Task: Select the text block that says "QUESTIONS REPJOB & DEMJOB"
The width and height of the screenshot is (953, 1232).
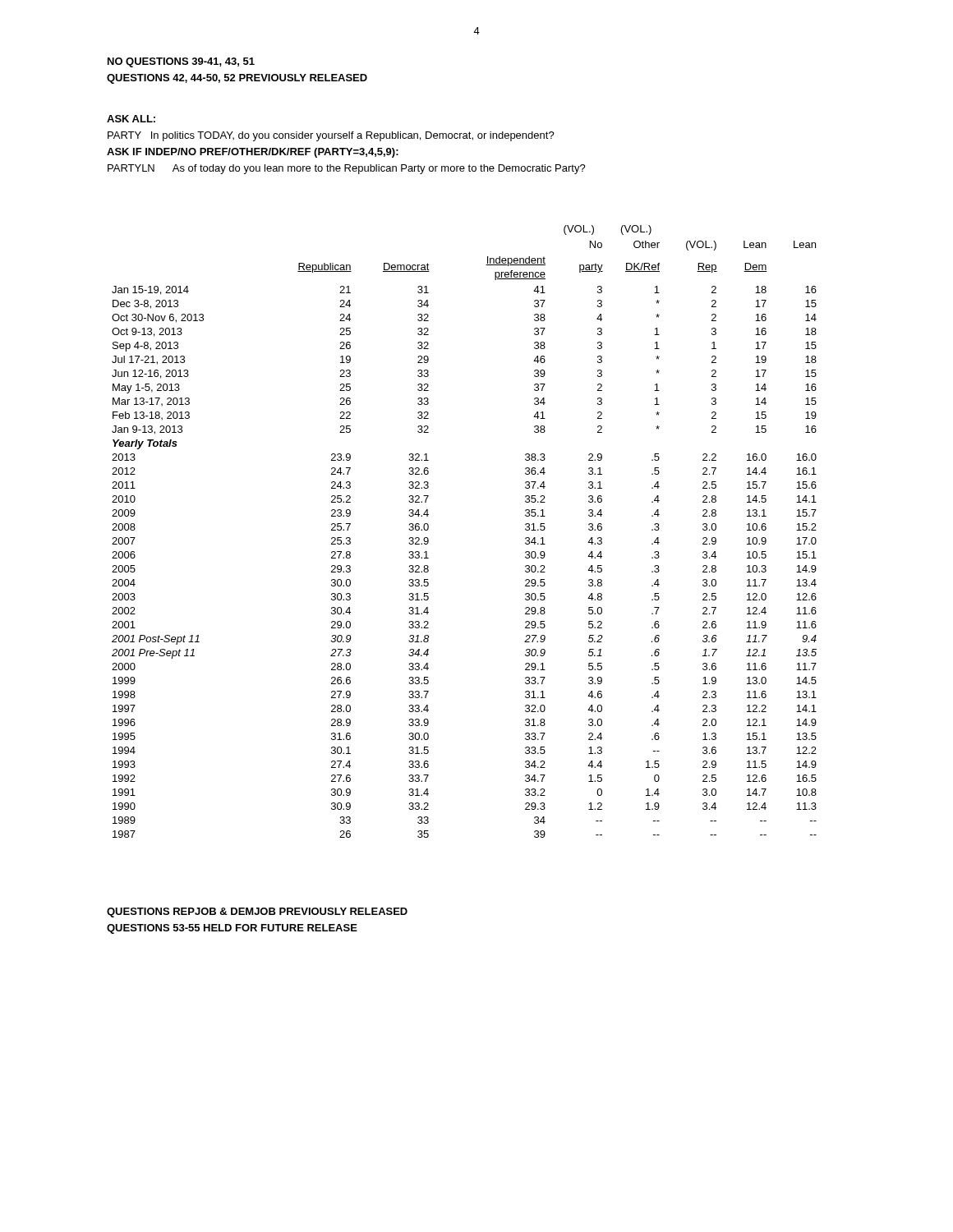Action: point(257,920)
